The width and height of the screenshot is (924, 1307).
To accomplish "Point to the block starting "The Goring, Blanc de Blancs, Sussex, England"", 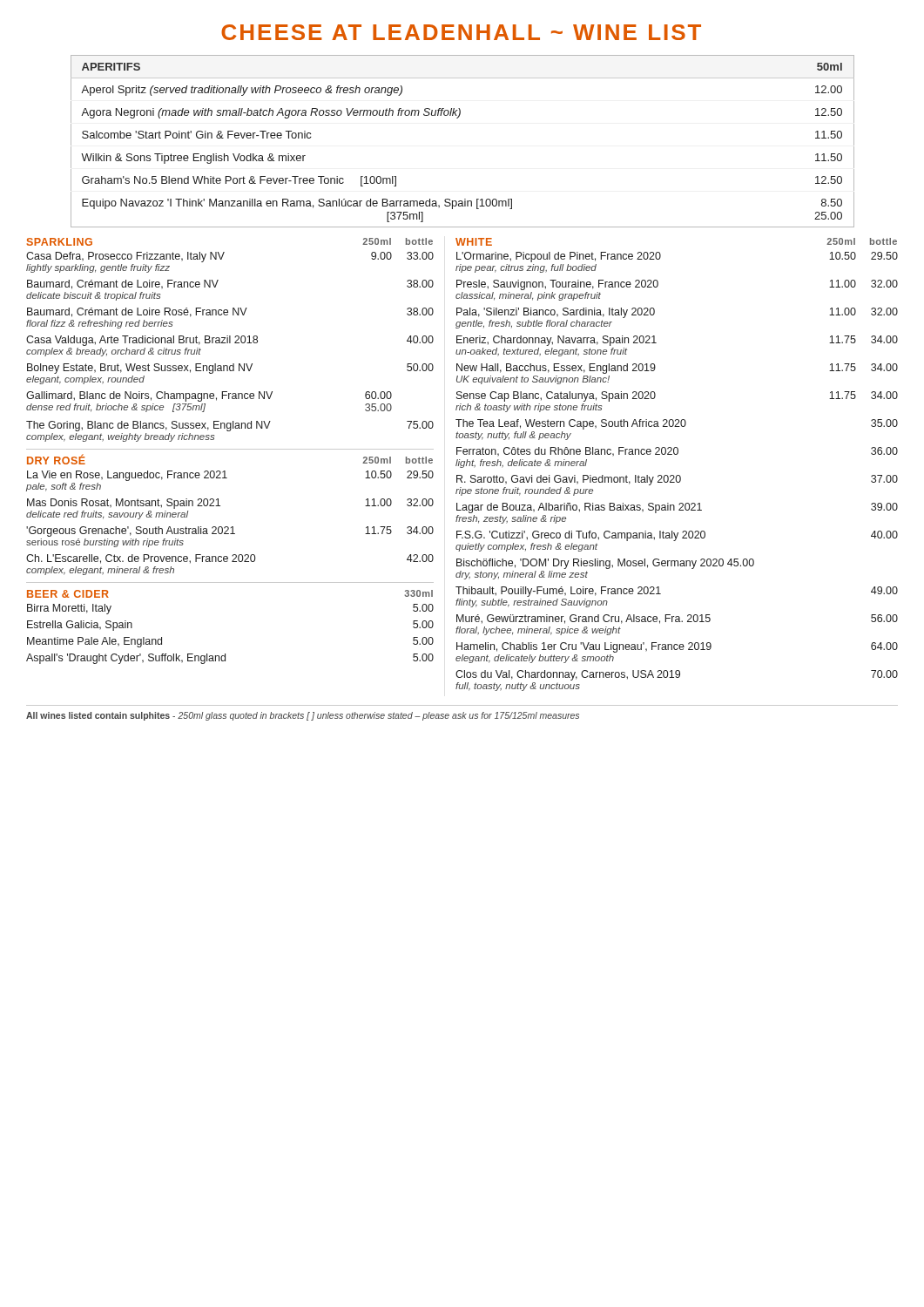I will pos(230,430).
